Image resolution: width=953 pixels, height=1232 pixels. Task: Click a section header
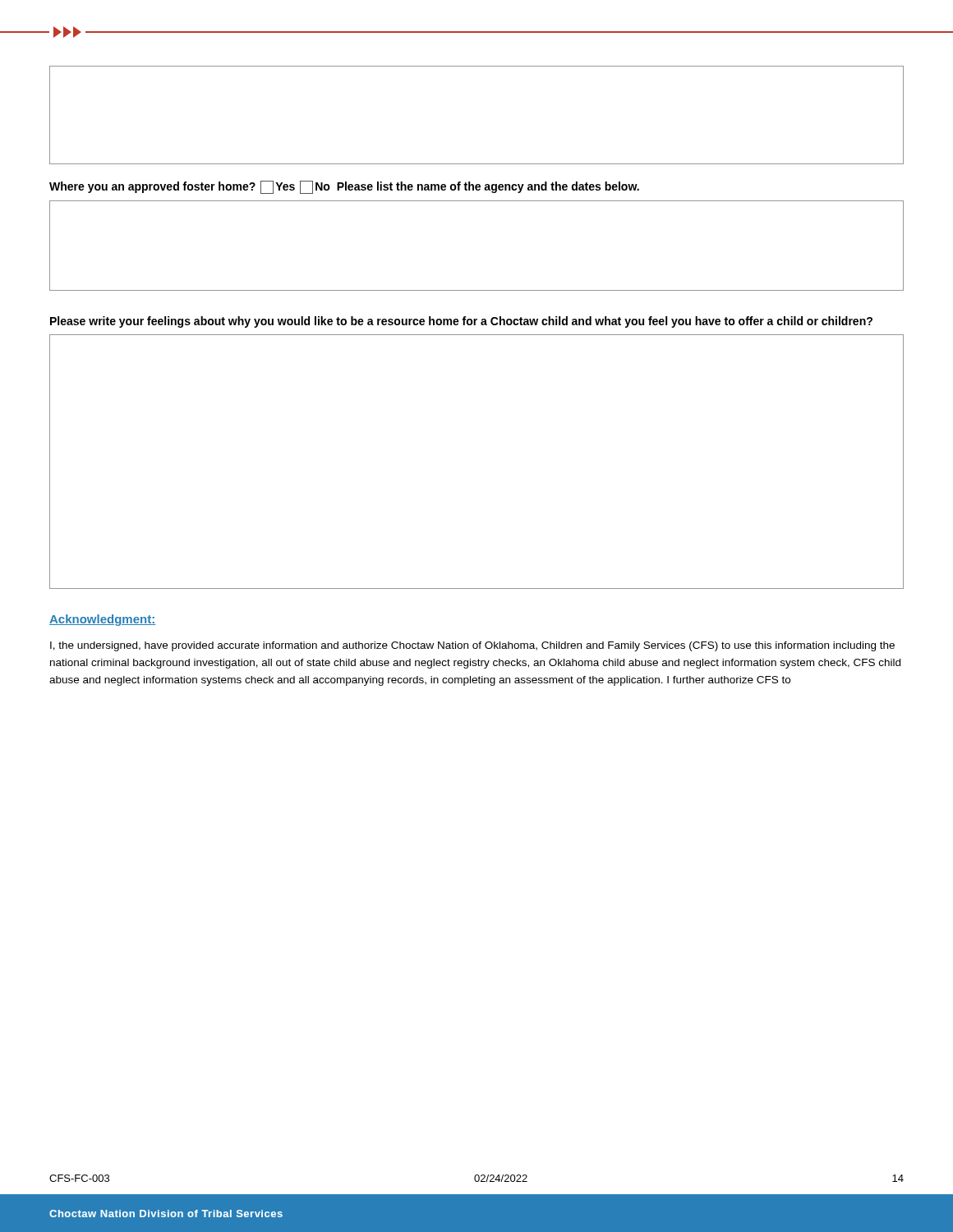coord(102,619)
